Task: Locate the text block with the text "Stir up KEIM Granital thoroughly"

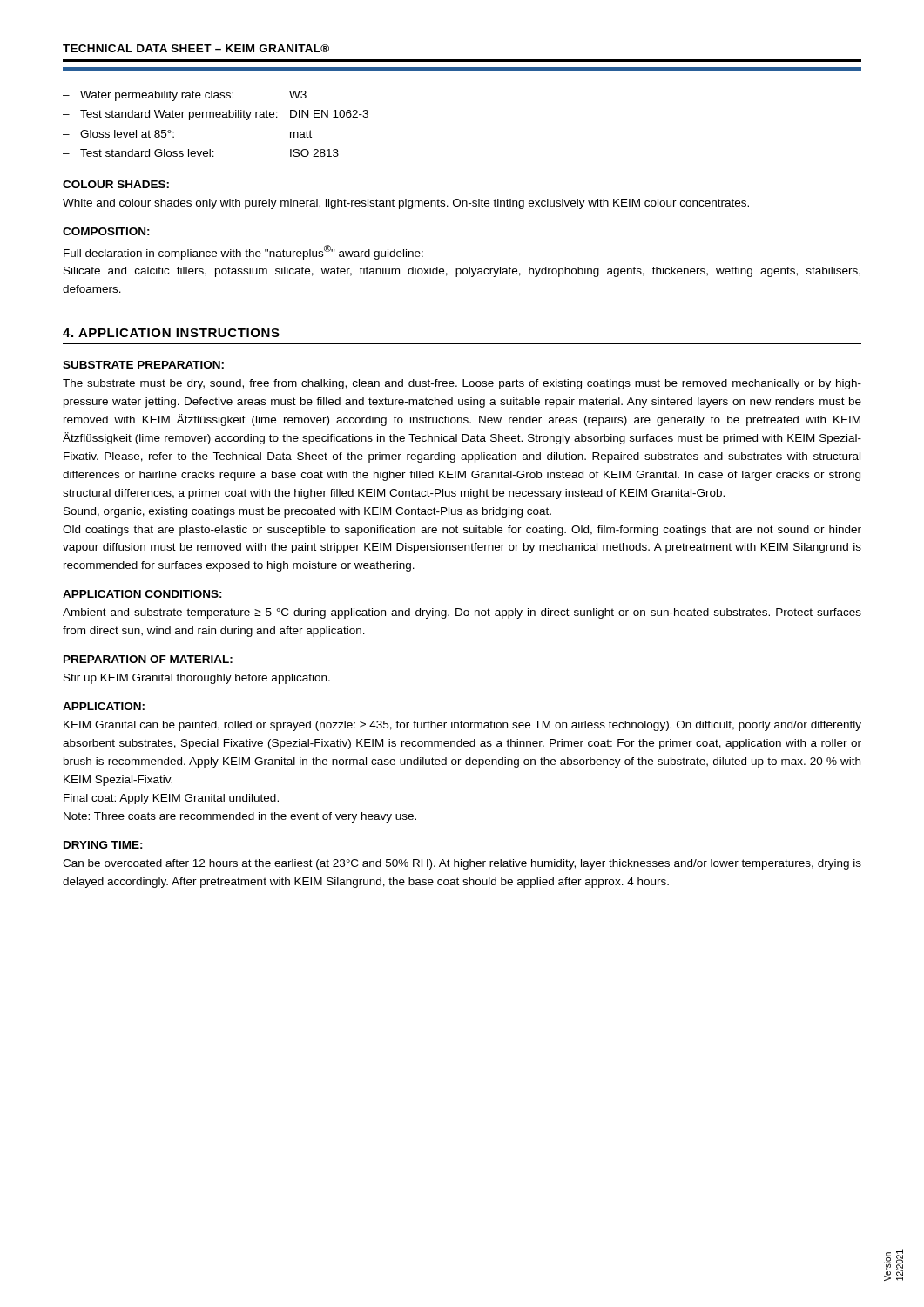Action: tap(197, 678)
